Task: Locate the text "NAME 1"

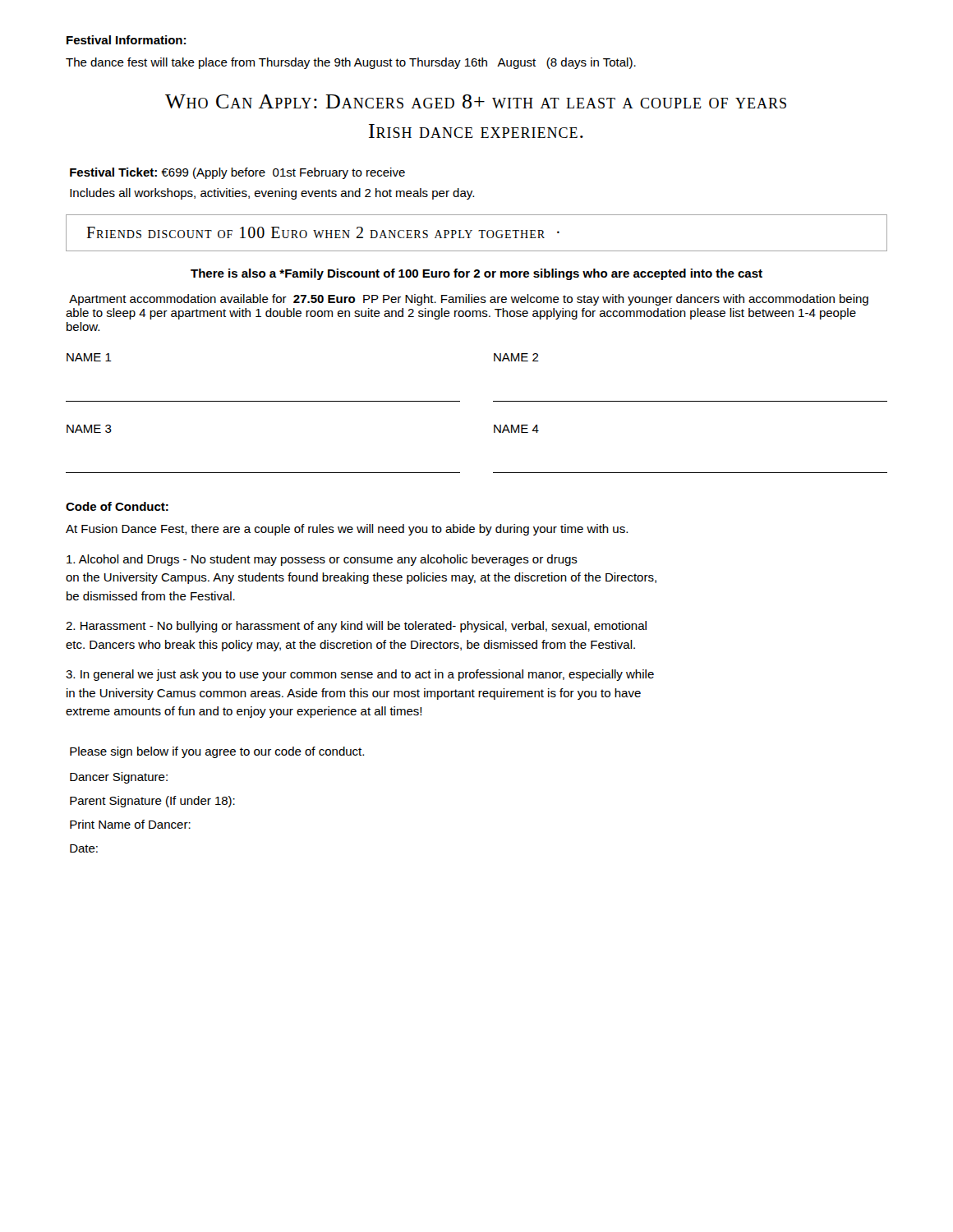Action: [89, 357]
